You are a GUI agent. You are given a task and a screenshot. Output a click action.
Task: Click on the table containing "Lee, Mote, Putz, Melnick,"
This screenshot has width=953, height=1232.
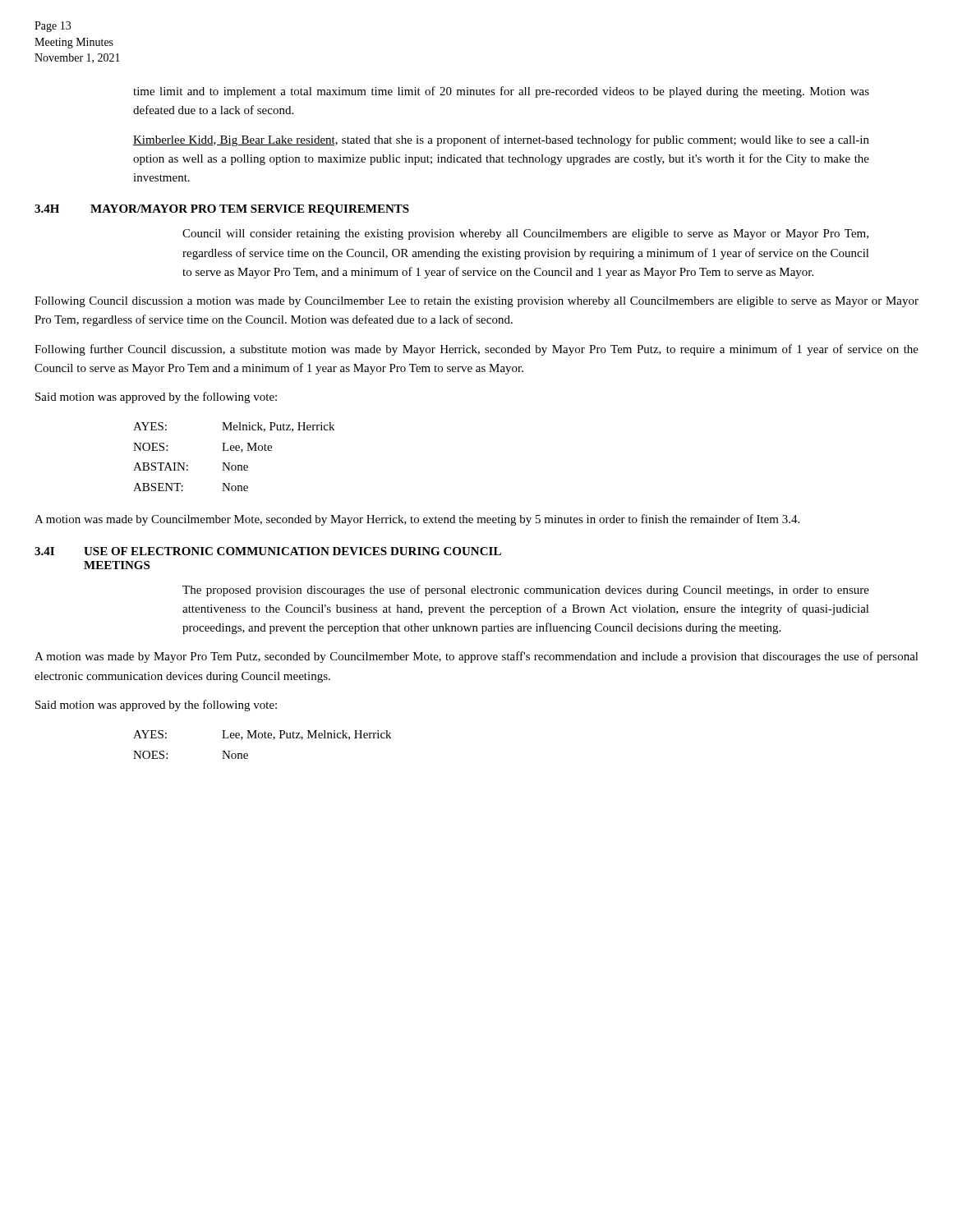tap(526, 745)
